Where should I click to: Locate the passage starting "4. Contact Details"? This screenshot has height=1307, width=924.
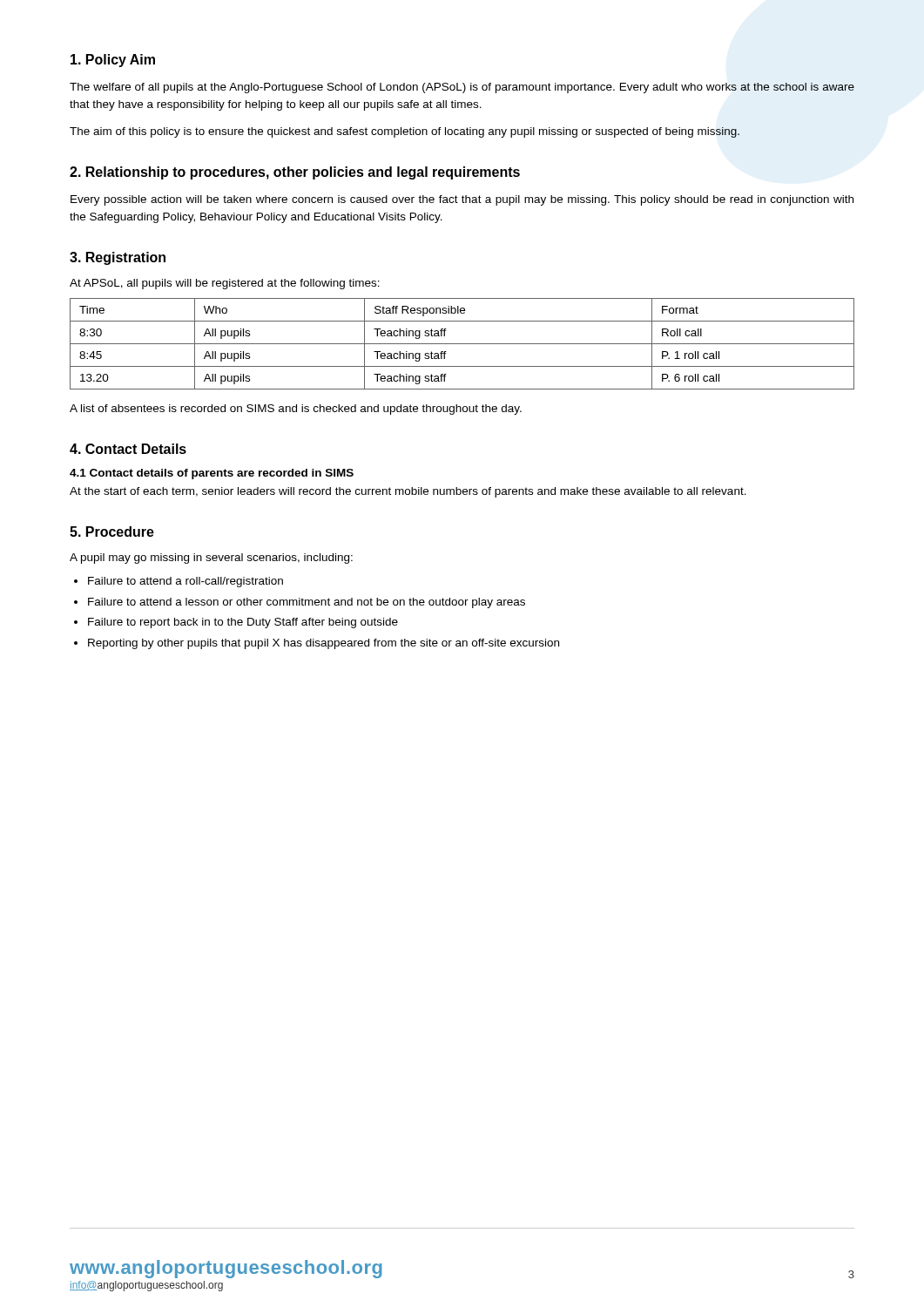point(128,449)
